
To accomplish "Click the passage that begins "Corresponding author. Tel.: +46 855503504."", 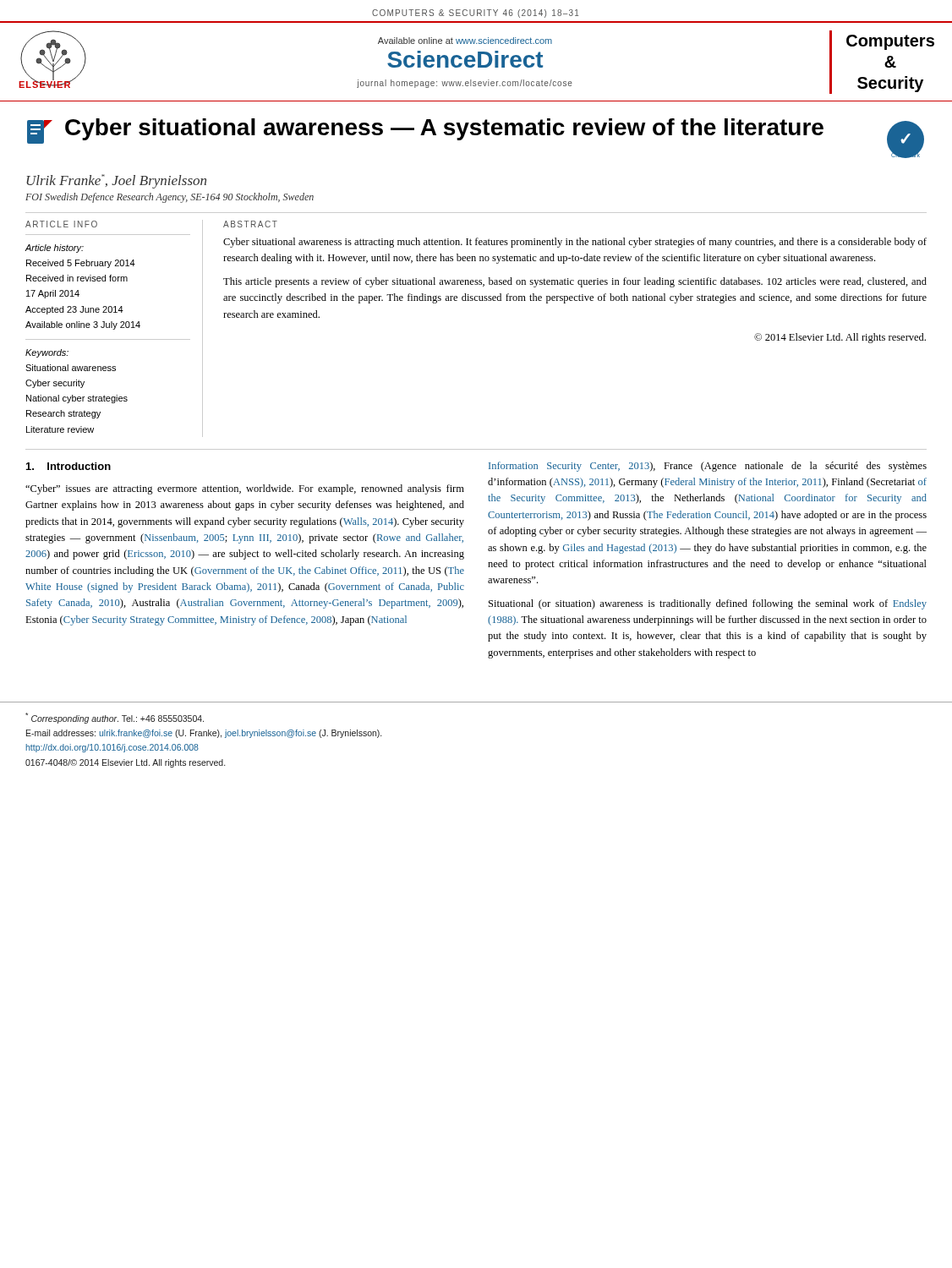I will 204,739.
